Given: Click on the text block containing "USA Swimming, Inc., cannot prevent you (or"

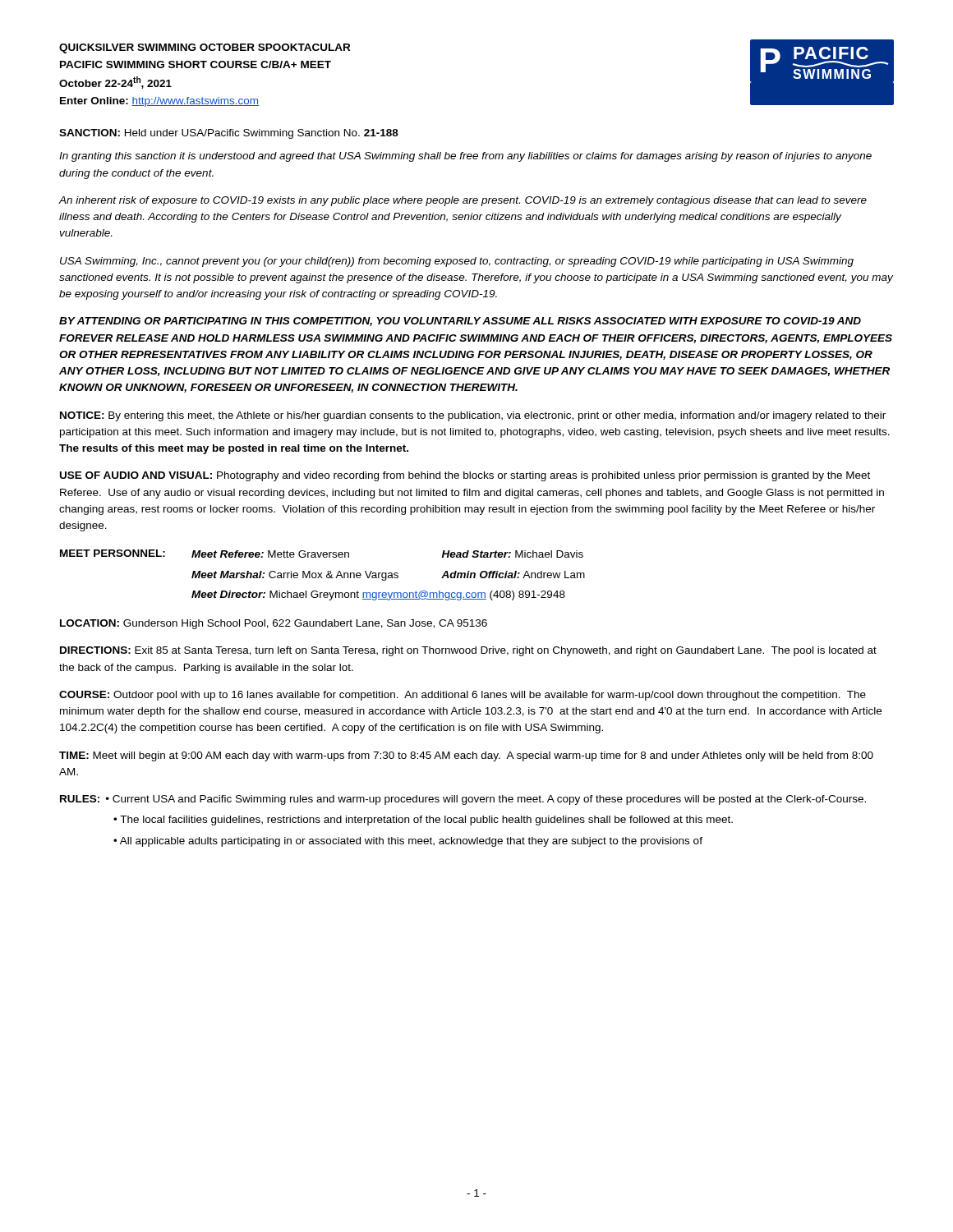Looking at the screenshot, I should (x=476, y=278).
